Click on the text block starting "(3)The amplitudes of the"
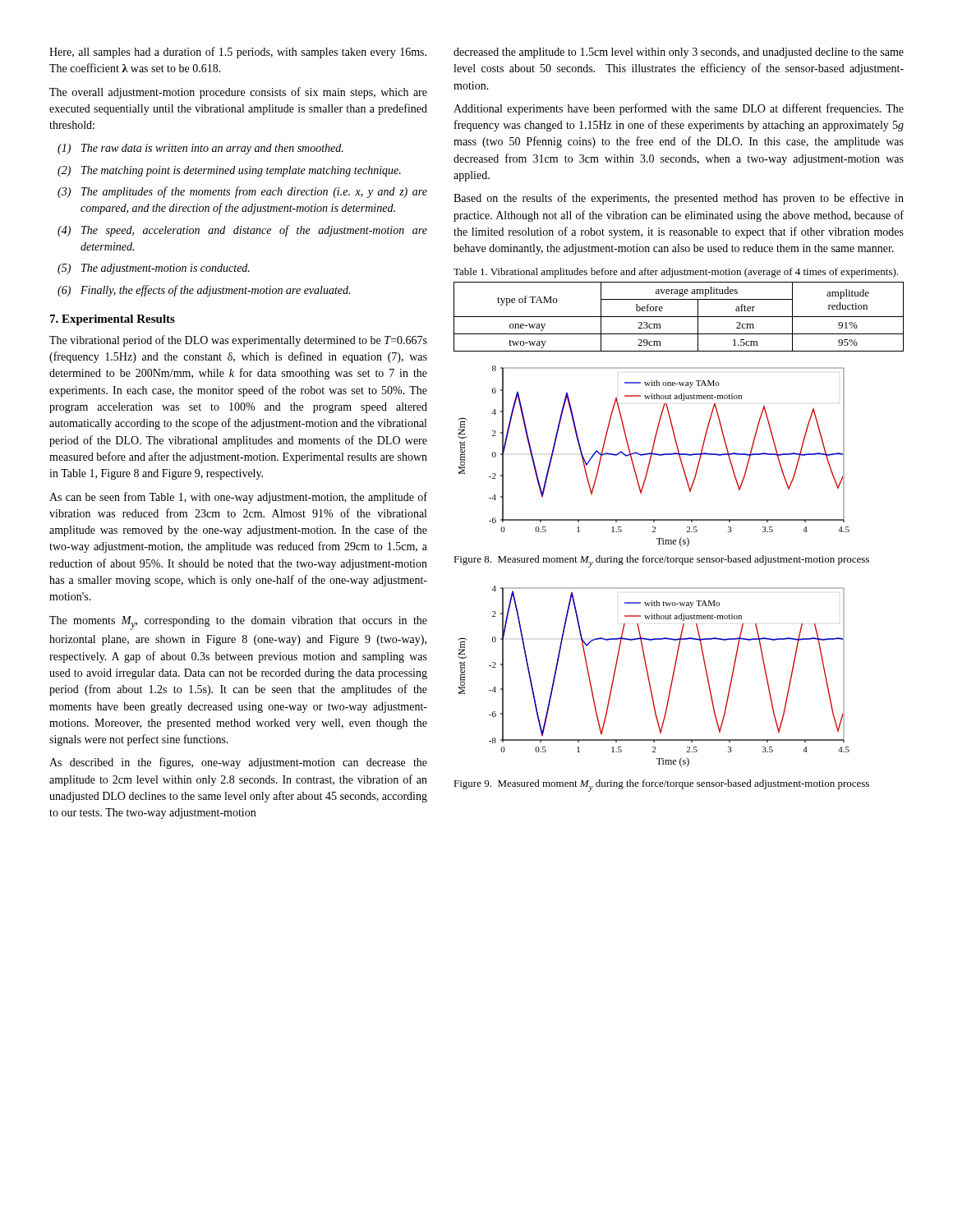 pyautogui.click(x=242, y=201)
